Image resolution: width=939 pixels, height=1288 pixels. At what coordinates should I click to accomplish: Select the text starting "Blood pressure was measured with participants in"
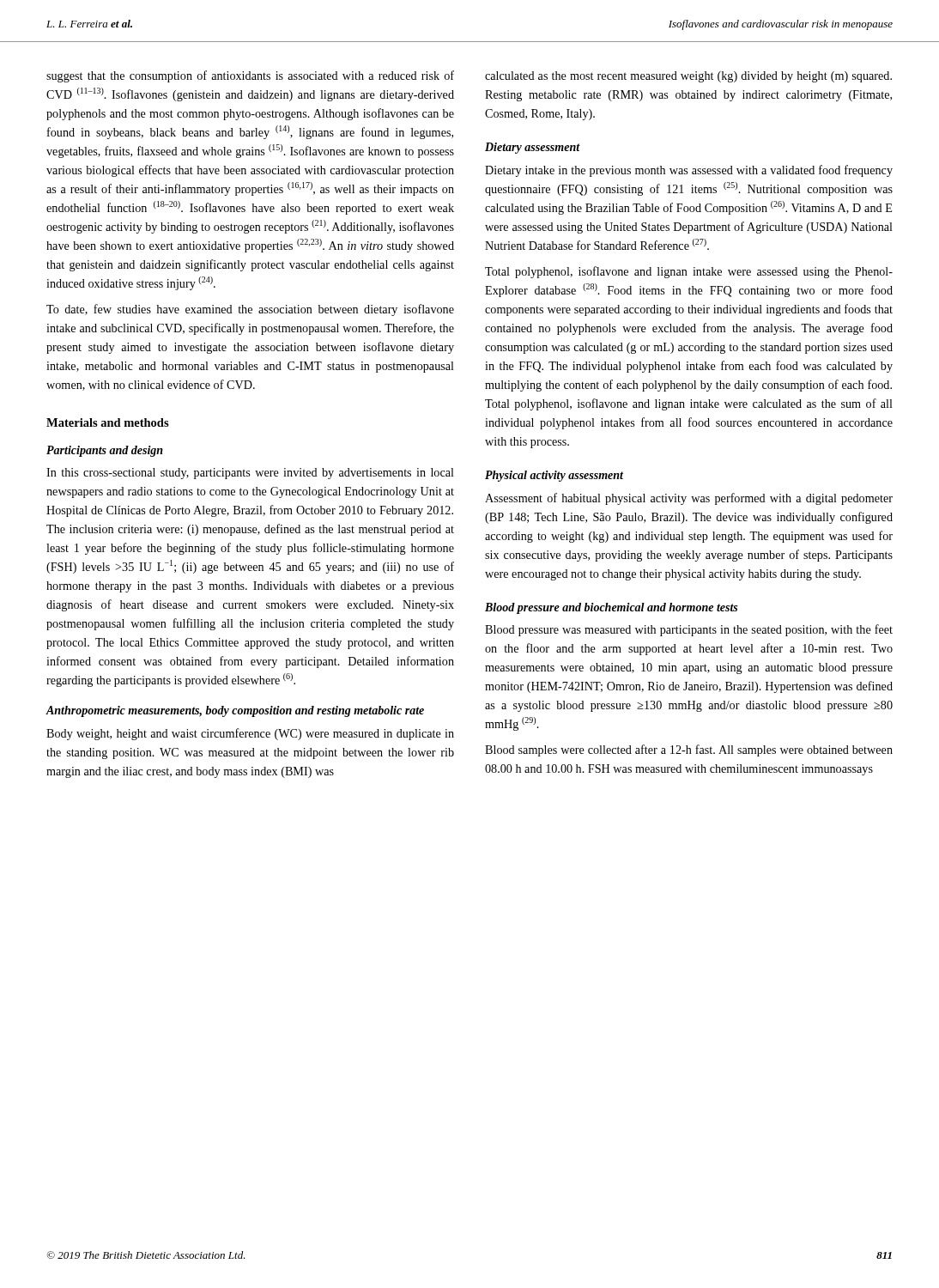point(689,699)
